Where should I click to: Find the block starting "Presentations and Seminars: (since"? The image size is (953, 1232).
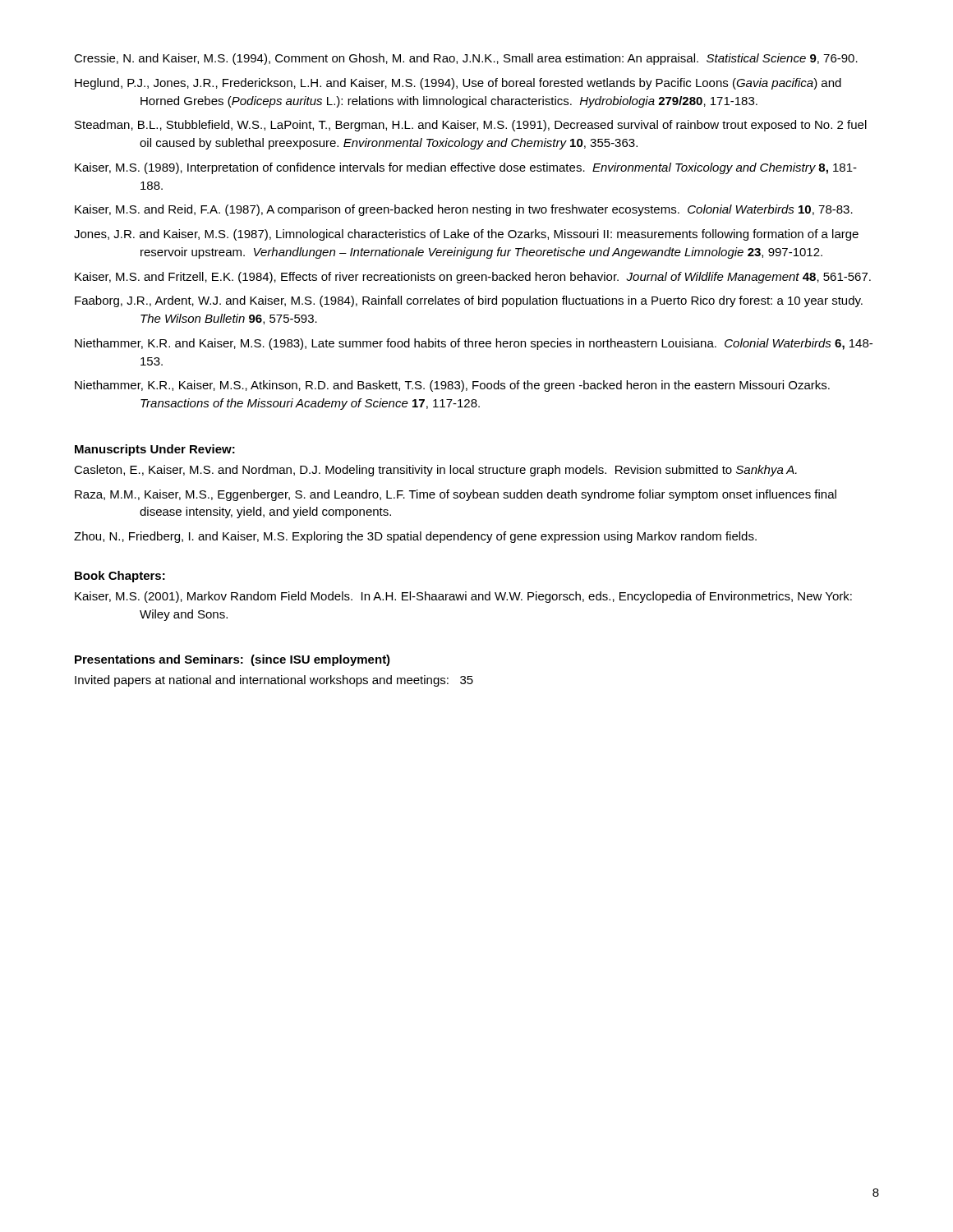232,659
